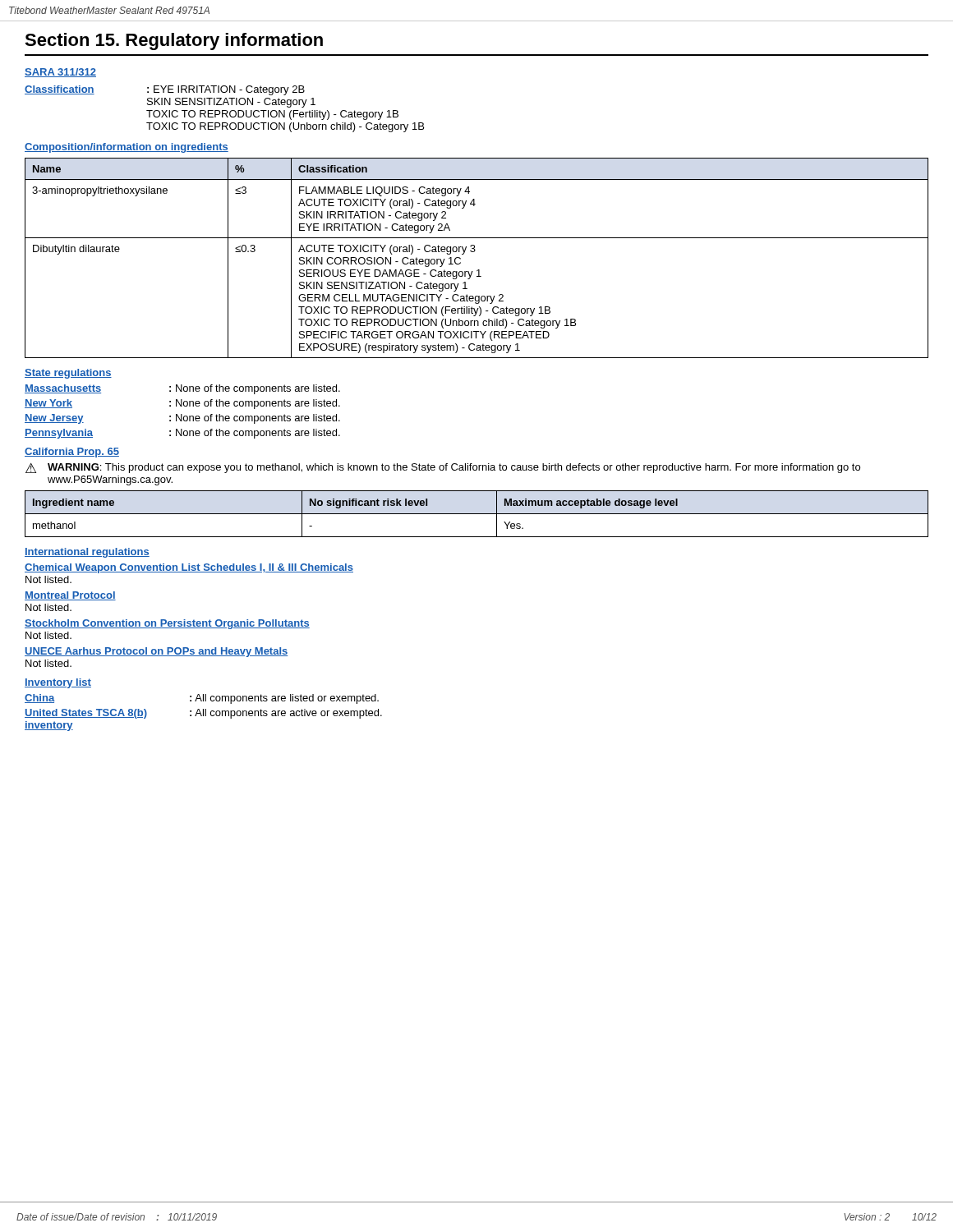This screenshot has width=953, height=1232.
Task: Find the block starting "Stockholm Convention on Persistent Organic Pollutants Not listed."
Action: (167, 629)
